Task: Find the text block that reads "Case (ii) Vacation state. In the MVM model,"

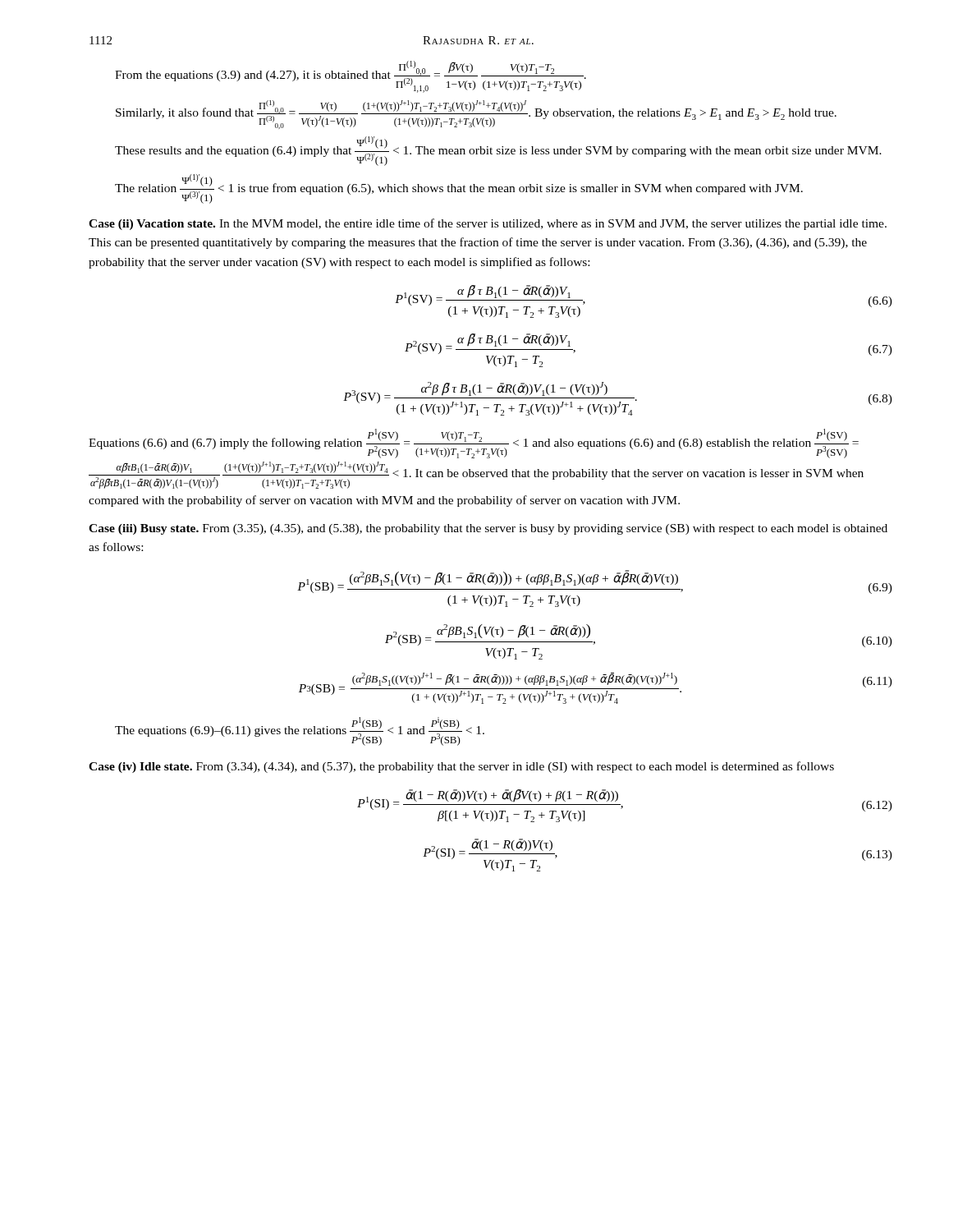Action: 488,242
